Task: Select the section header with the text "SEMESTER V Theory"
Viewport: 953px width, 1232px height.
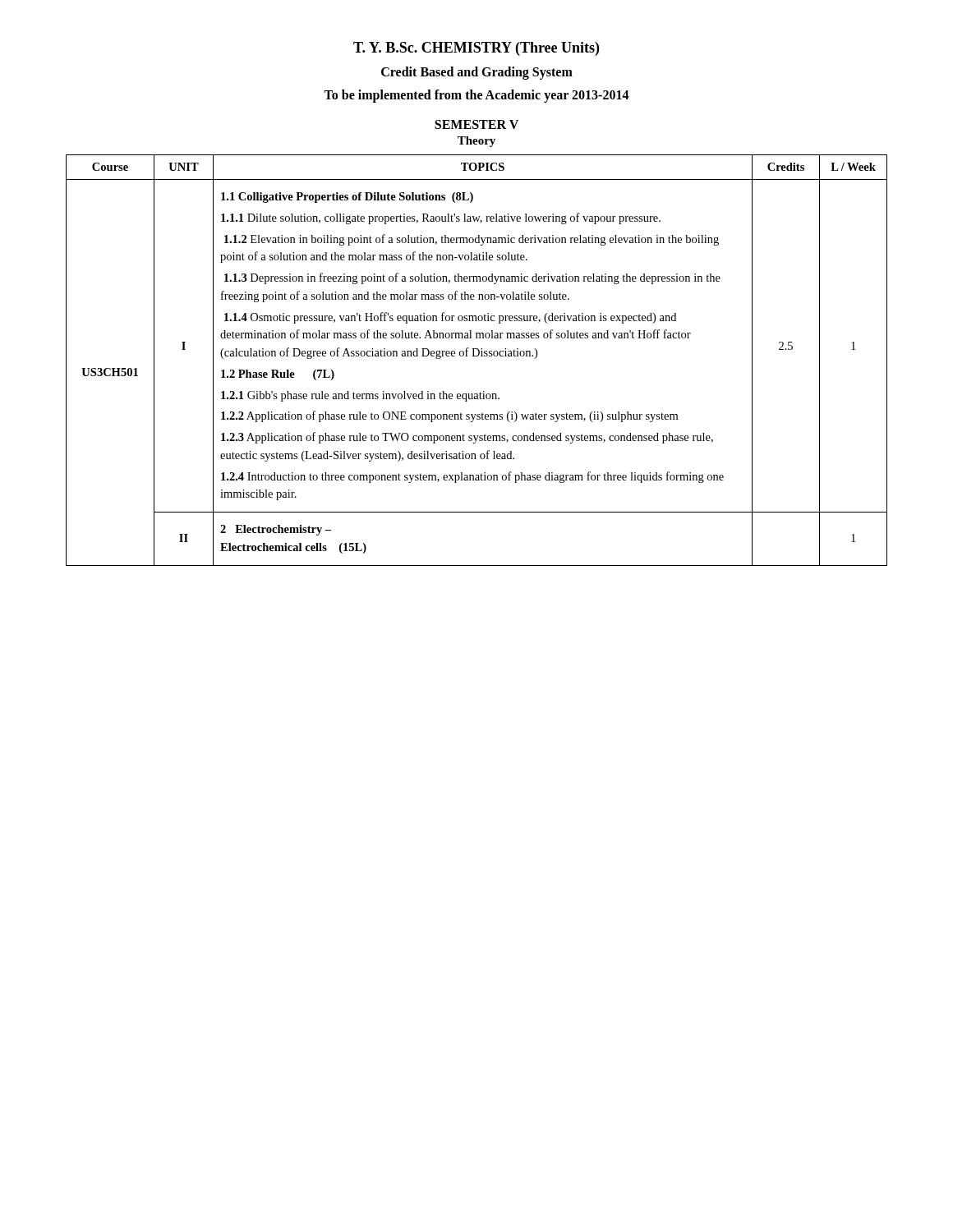Action: tap(476, 133)
